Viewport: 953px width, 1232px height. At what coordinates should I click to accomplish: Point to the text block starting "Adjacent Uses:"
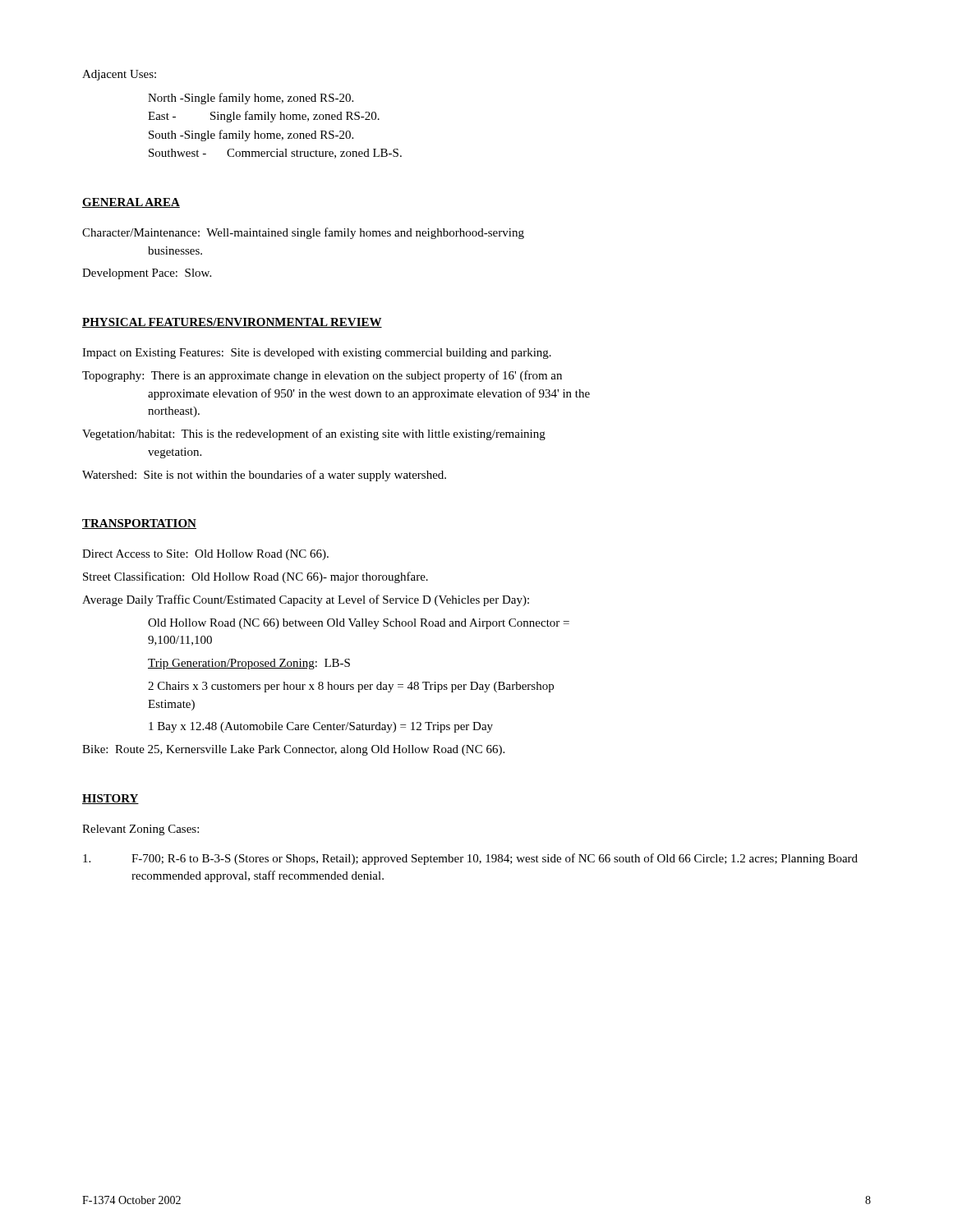(x=120, y=74)
